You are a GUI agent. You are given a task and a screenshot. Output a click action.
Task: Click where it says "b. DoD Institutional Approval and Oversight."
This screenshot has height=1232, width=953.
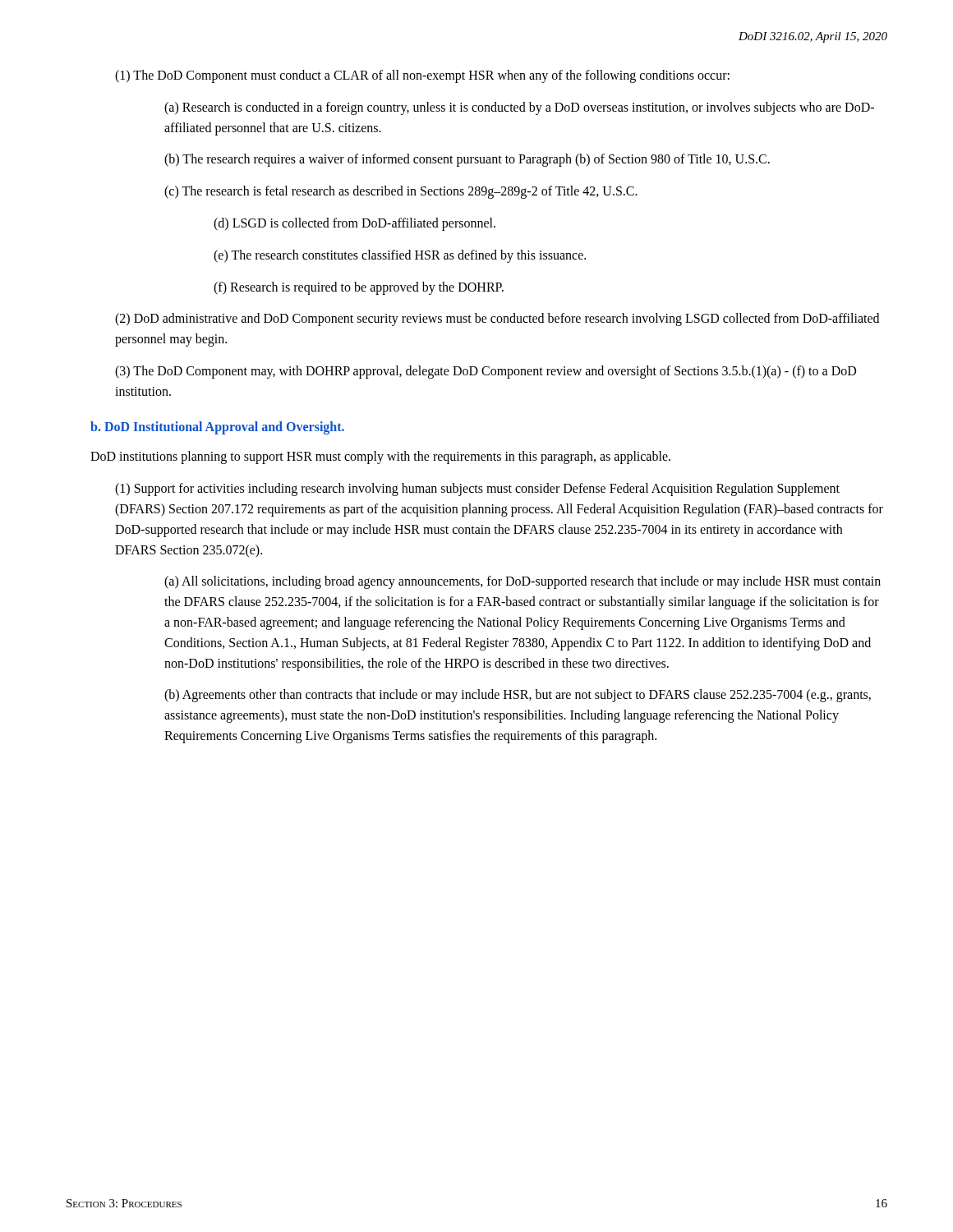click(x=218, y=426)
